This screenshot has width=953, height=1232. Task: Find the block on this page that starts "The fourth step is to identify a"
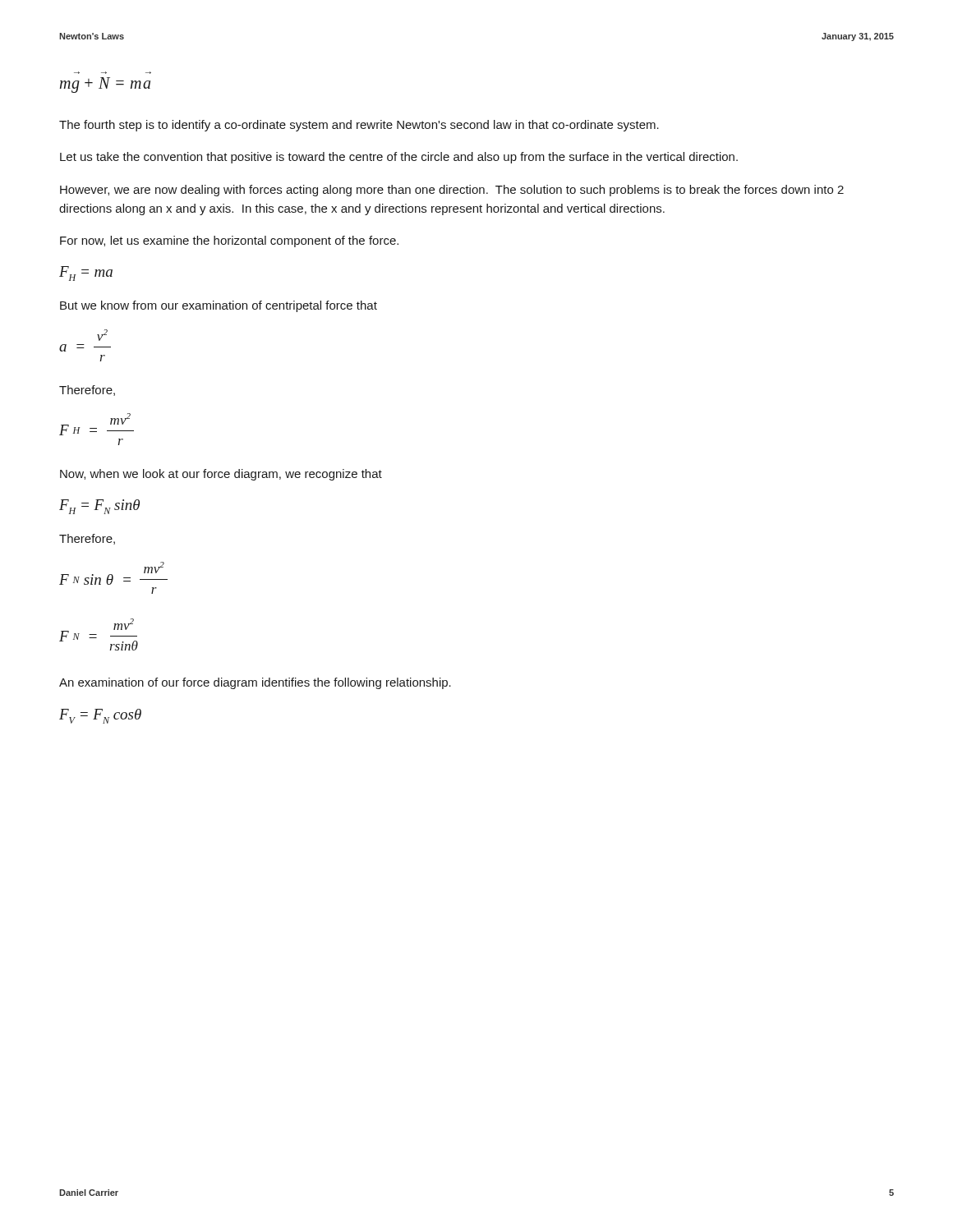(x=359, y=124)
